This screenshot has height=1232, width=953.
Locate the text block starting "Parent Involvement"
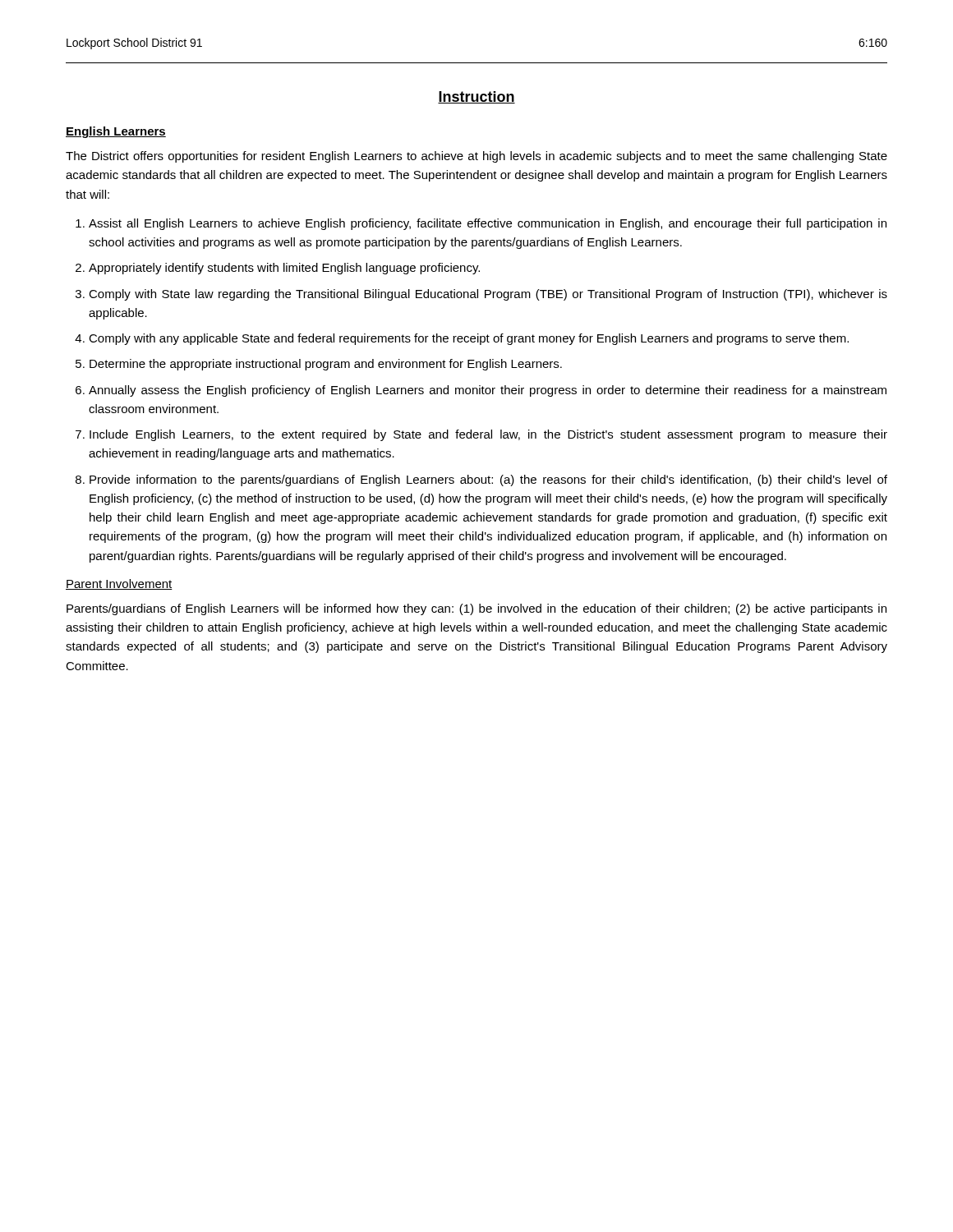coord(119,583)
